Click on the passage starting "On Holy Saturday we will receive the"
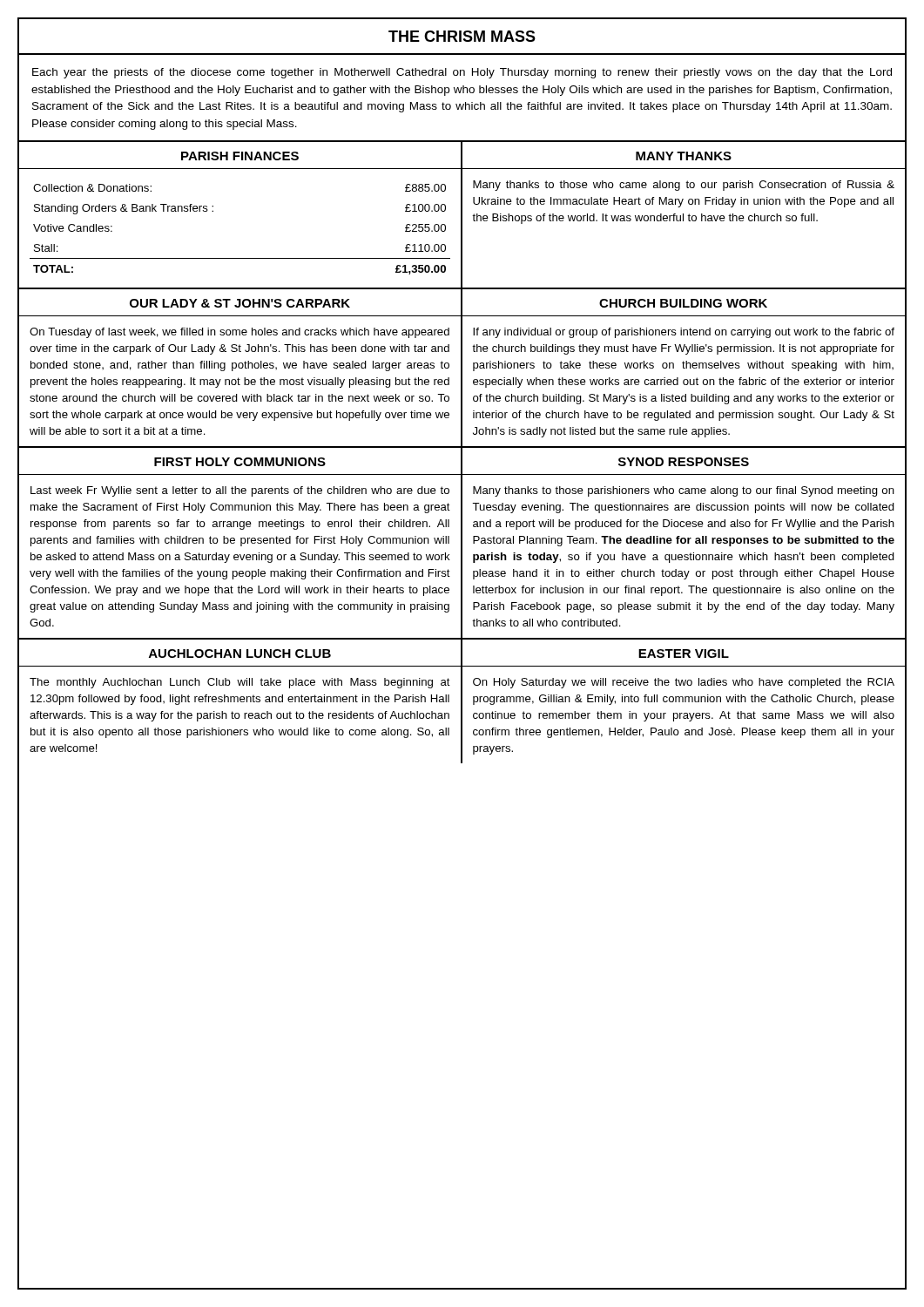Screen dimensions: 1307x924 [x=683, y=715]
